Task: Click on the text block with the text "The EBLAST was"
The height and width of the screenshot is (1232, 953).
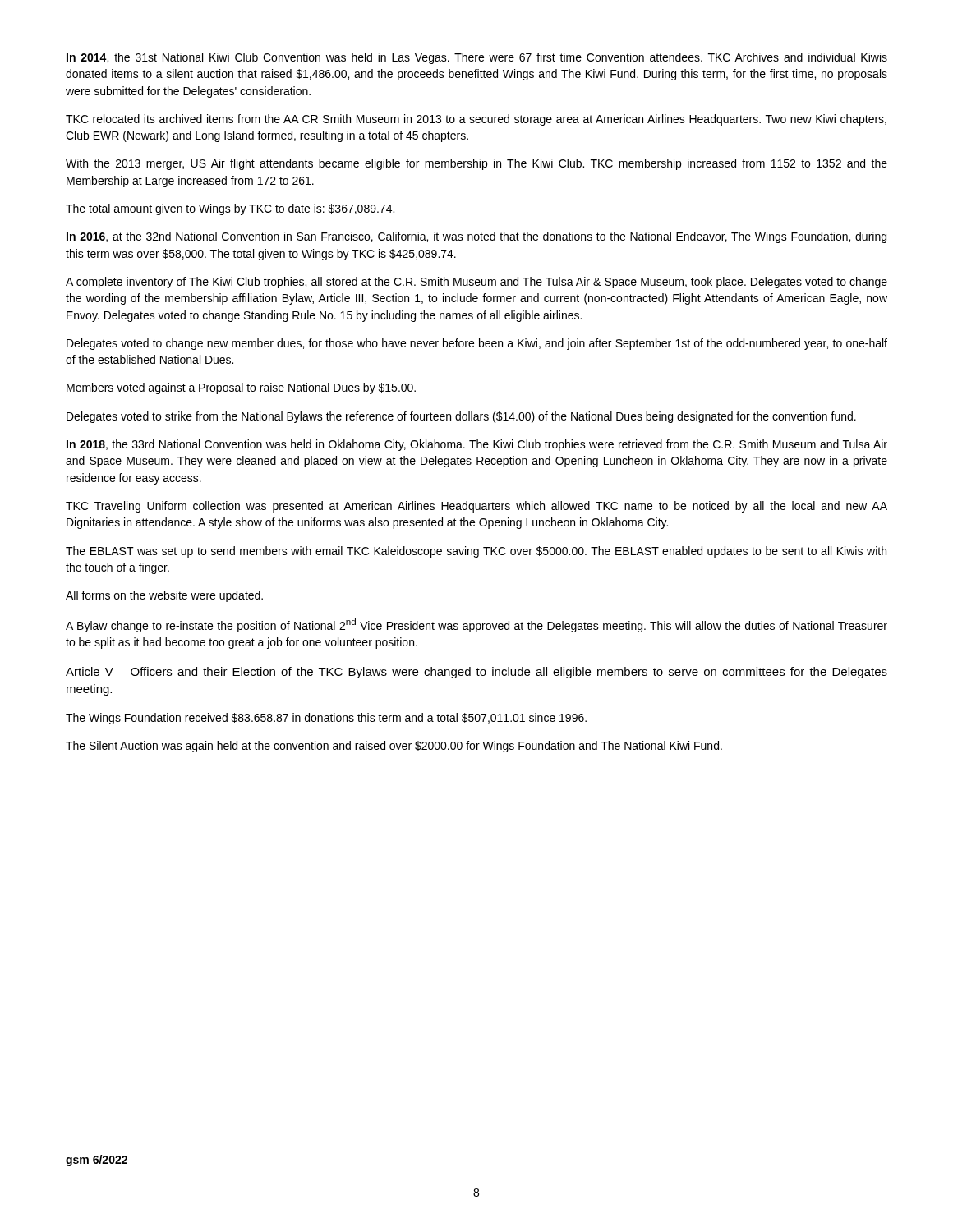Action: pos(476,559)
